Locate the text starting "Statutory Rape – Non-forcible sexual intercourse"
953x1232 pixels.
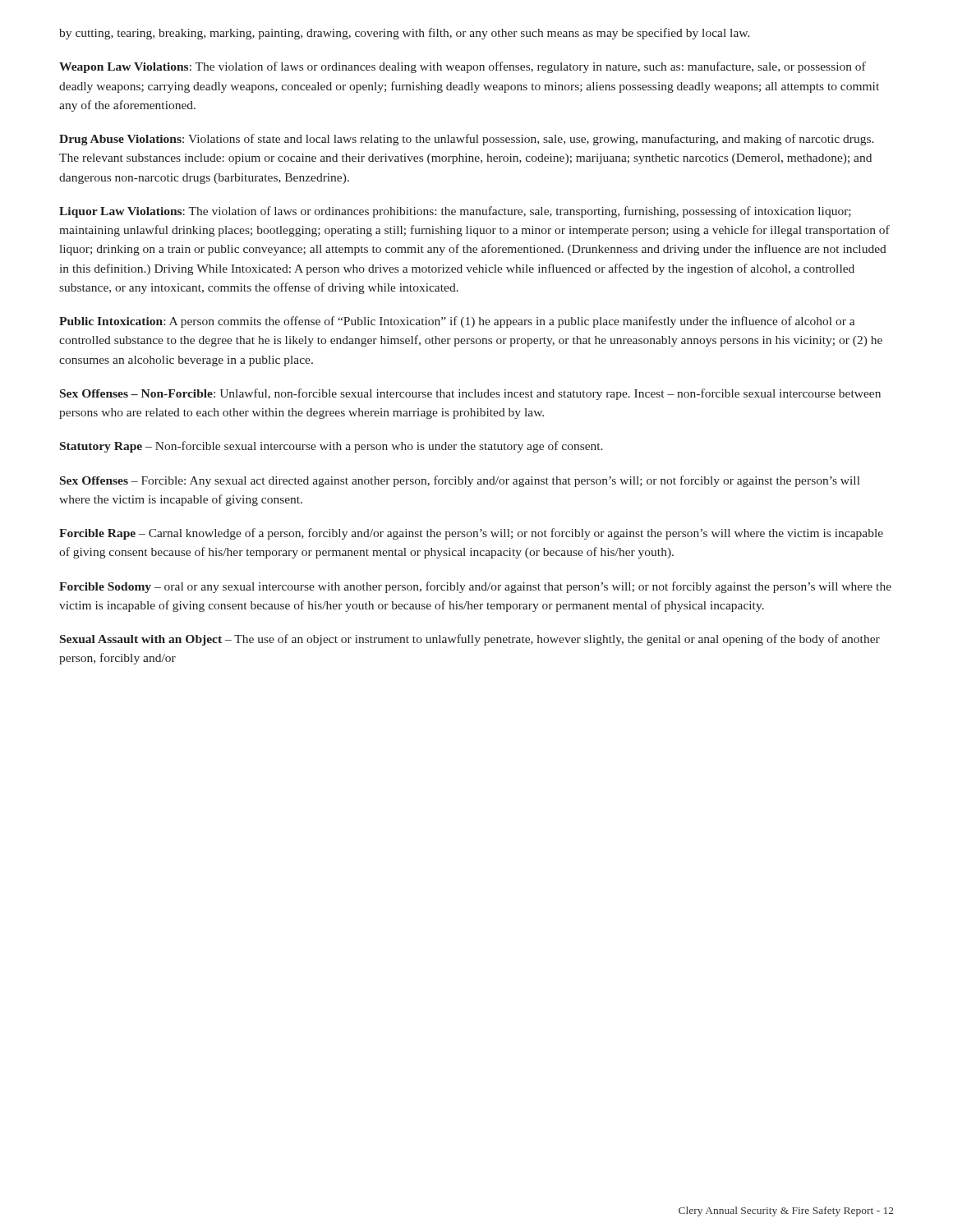(331, 446)
